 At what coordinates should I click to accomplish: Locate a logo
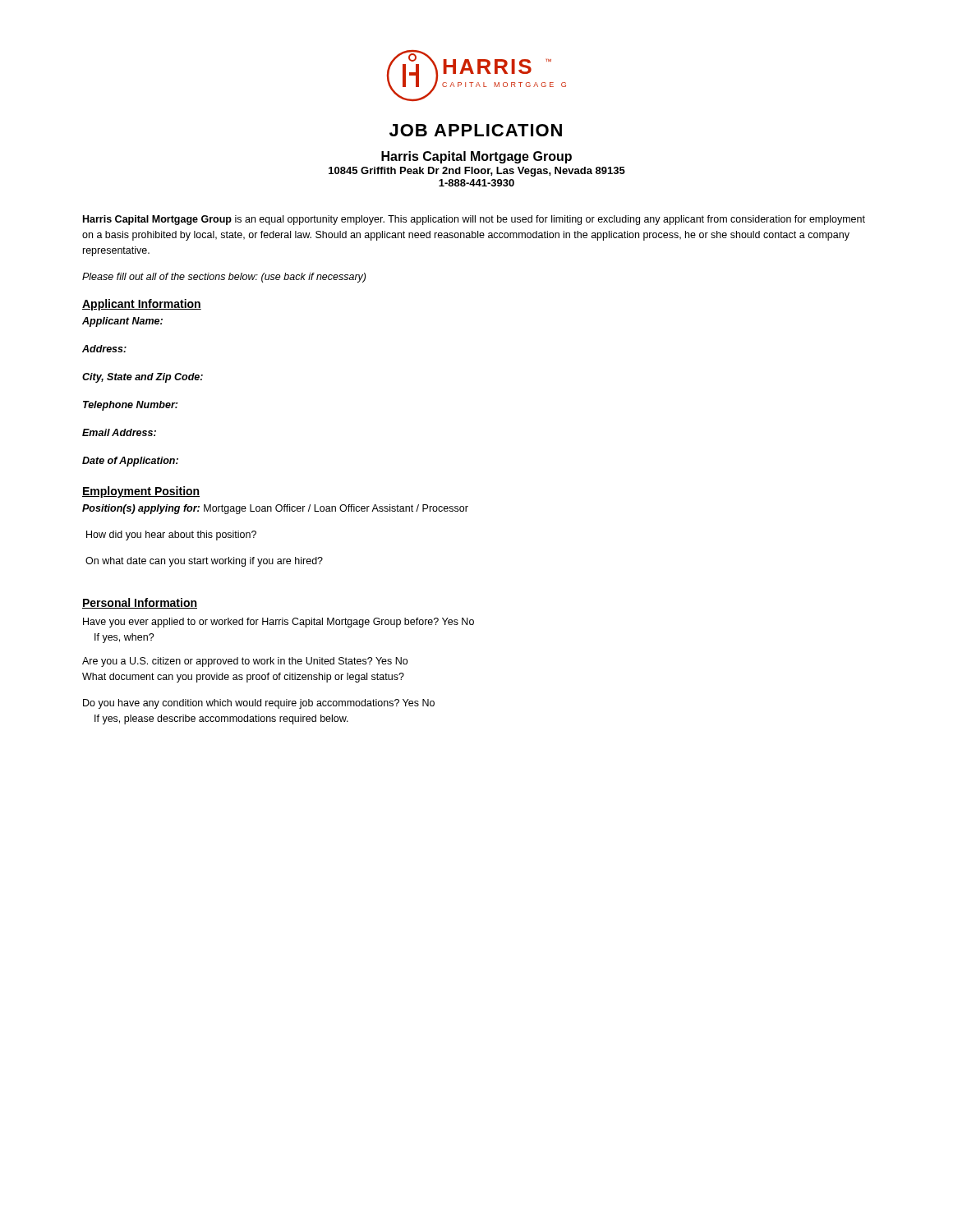pyautogui.click(x=476, y=77)
